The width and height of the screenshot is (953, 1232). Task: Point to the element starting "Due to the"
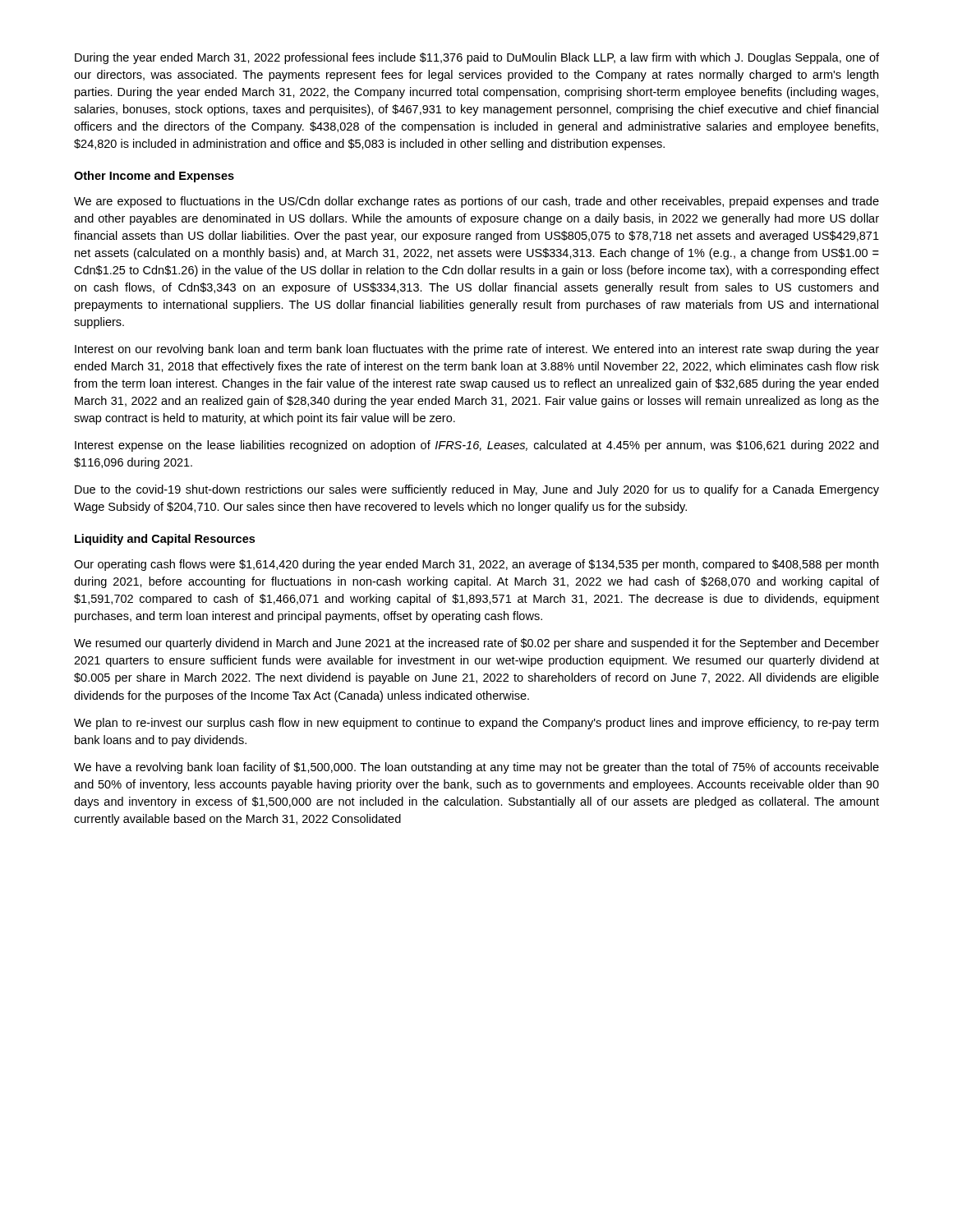pyautogui.click(x=476, y=498)
